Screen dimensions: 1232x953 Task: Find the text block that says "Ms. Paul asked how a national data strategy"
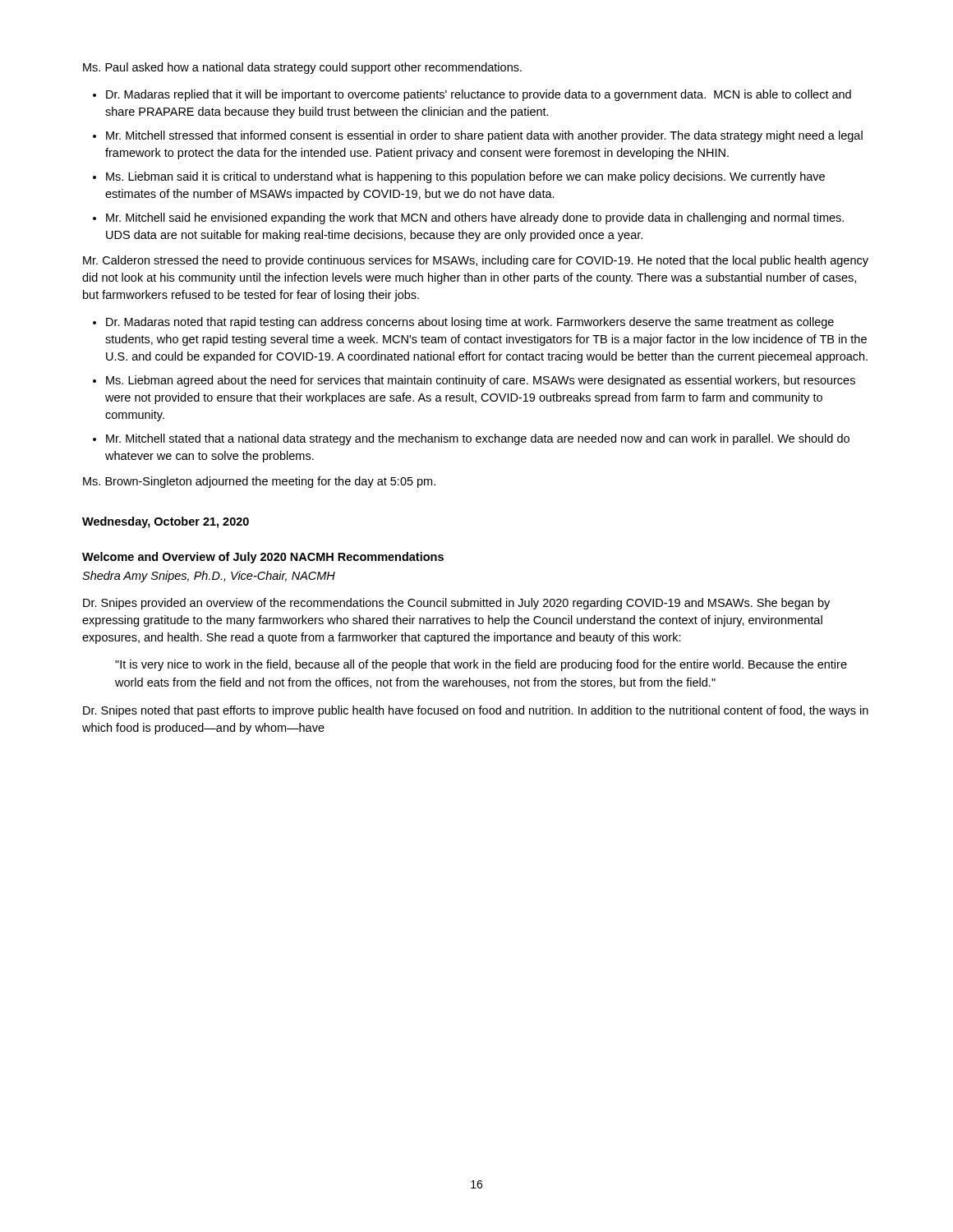(302, 67)
